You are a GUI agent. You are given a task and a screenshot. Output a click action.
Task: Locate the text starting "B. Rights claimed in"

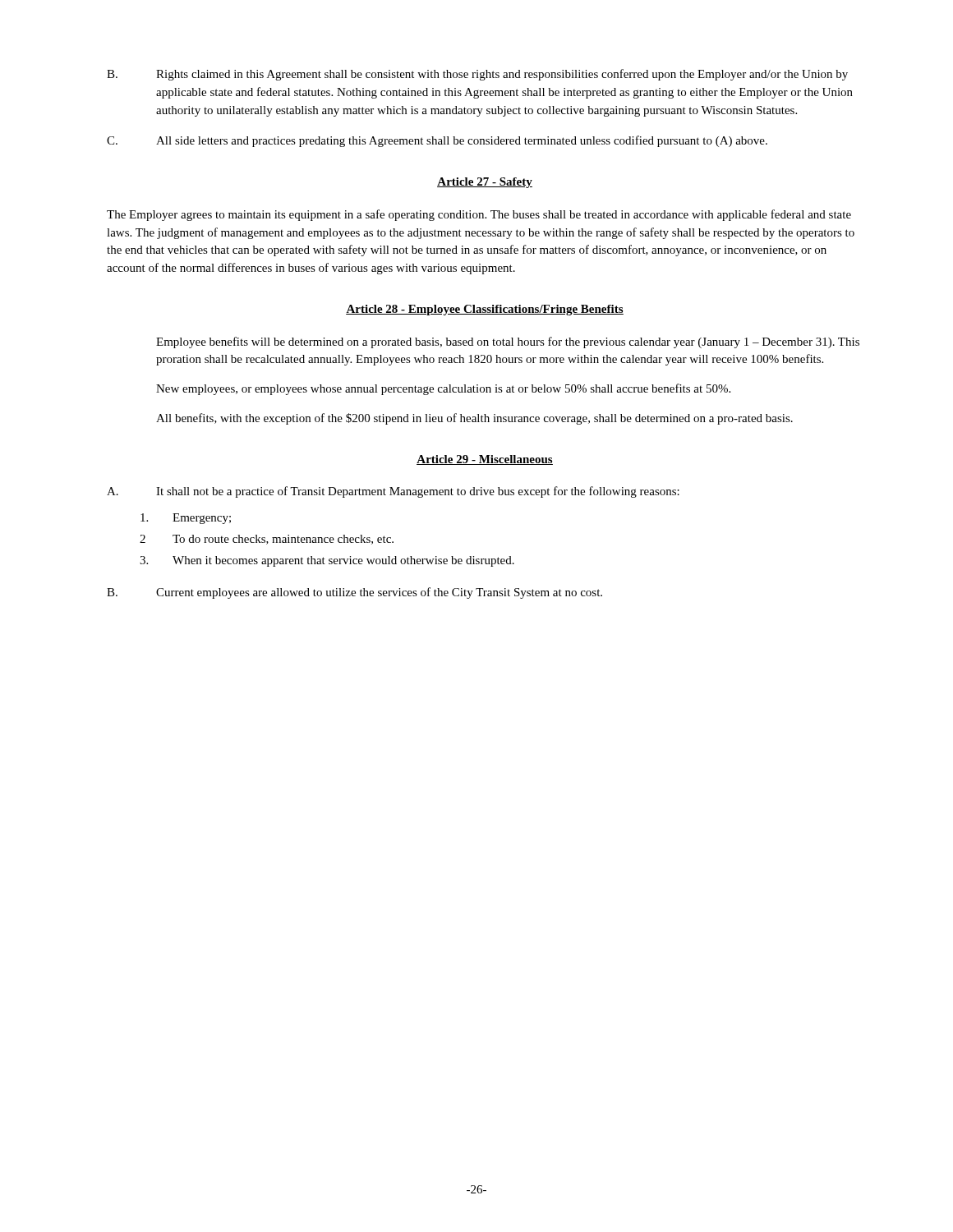(x=485, y=92)
